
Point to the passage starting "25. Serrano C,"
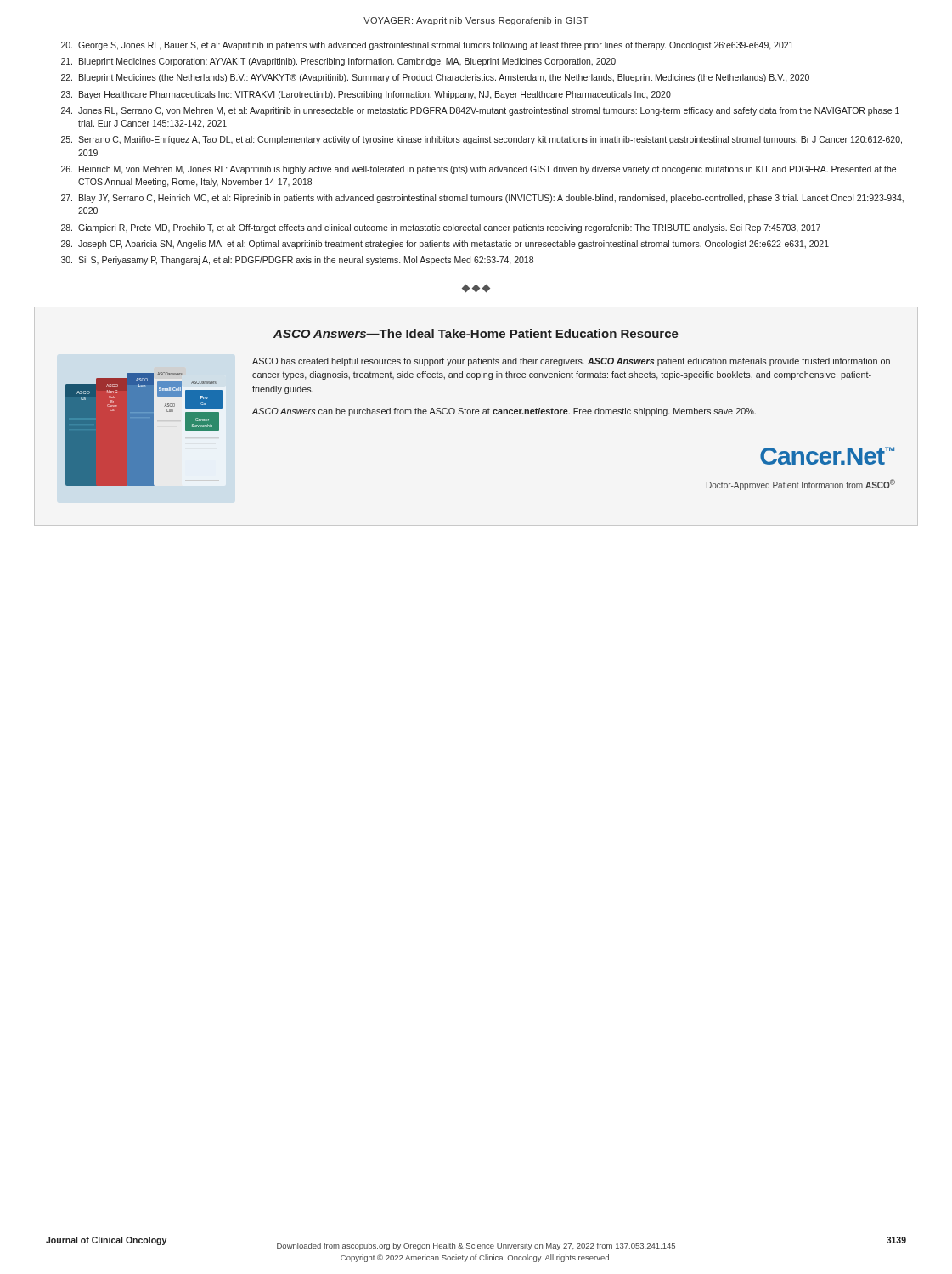(476, 147)
